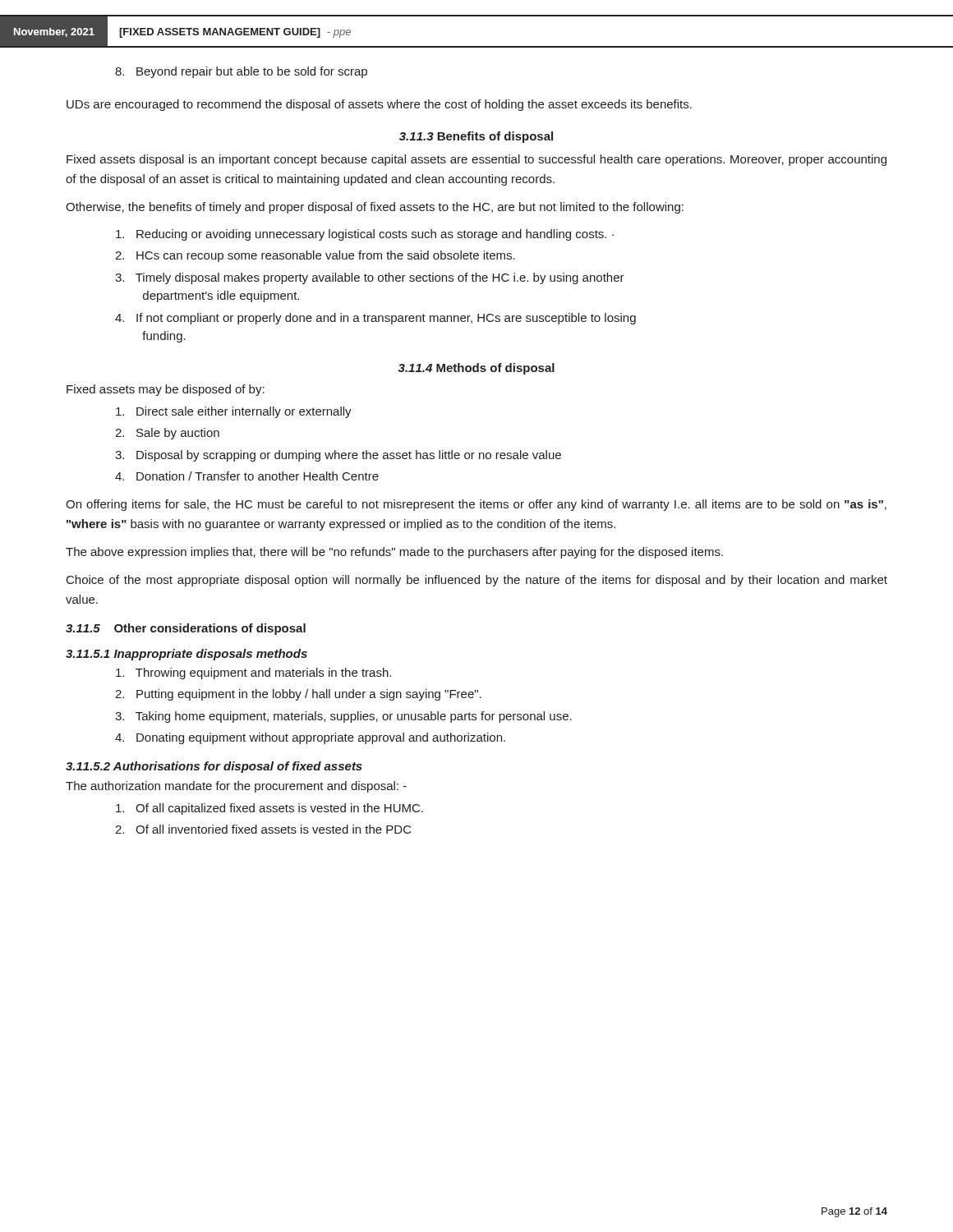Select the text block that says "Choice of the"
The height and width of the screenshot is (1232, 953).
[476, 589]
